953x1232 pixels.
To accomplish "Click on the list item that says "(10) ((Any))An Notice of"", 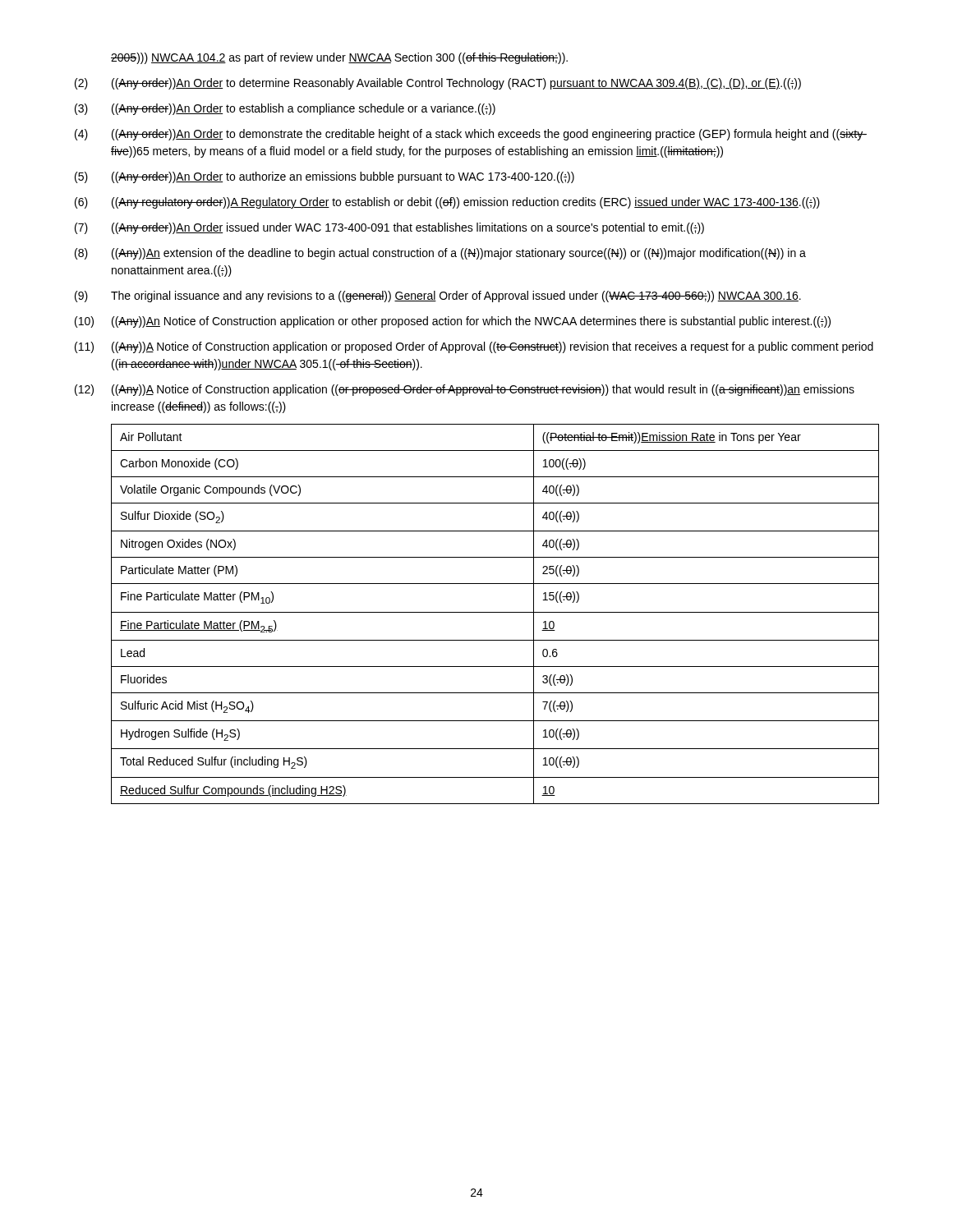I will [x=476, y=322].
